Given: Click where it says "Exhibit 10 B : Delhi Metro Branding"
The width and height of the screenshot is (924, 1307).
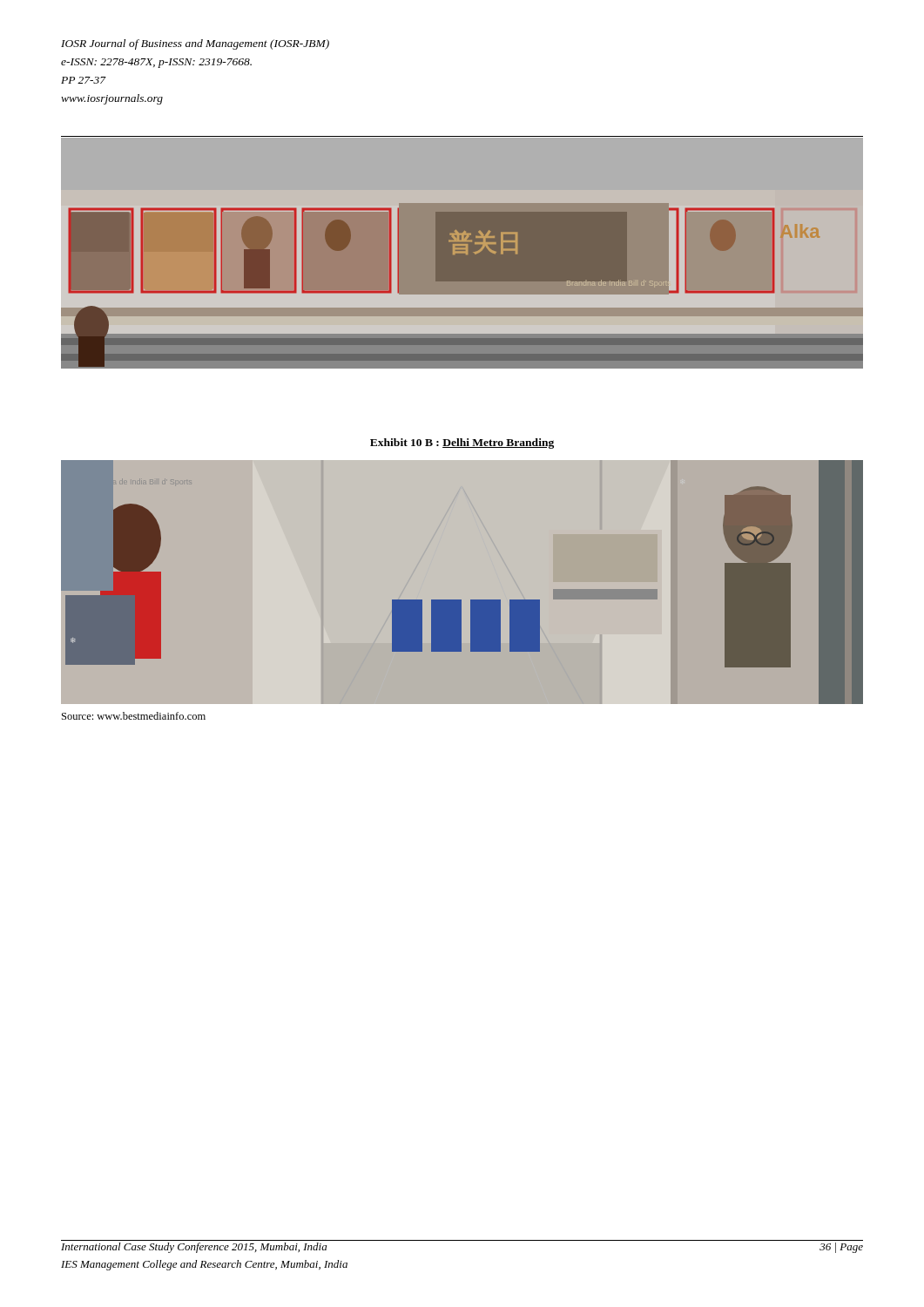Looking at the screenshot, I should [x=462, y=442].
